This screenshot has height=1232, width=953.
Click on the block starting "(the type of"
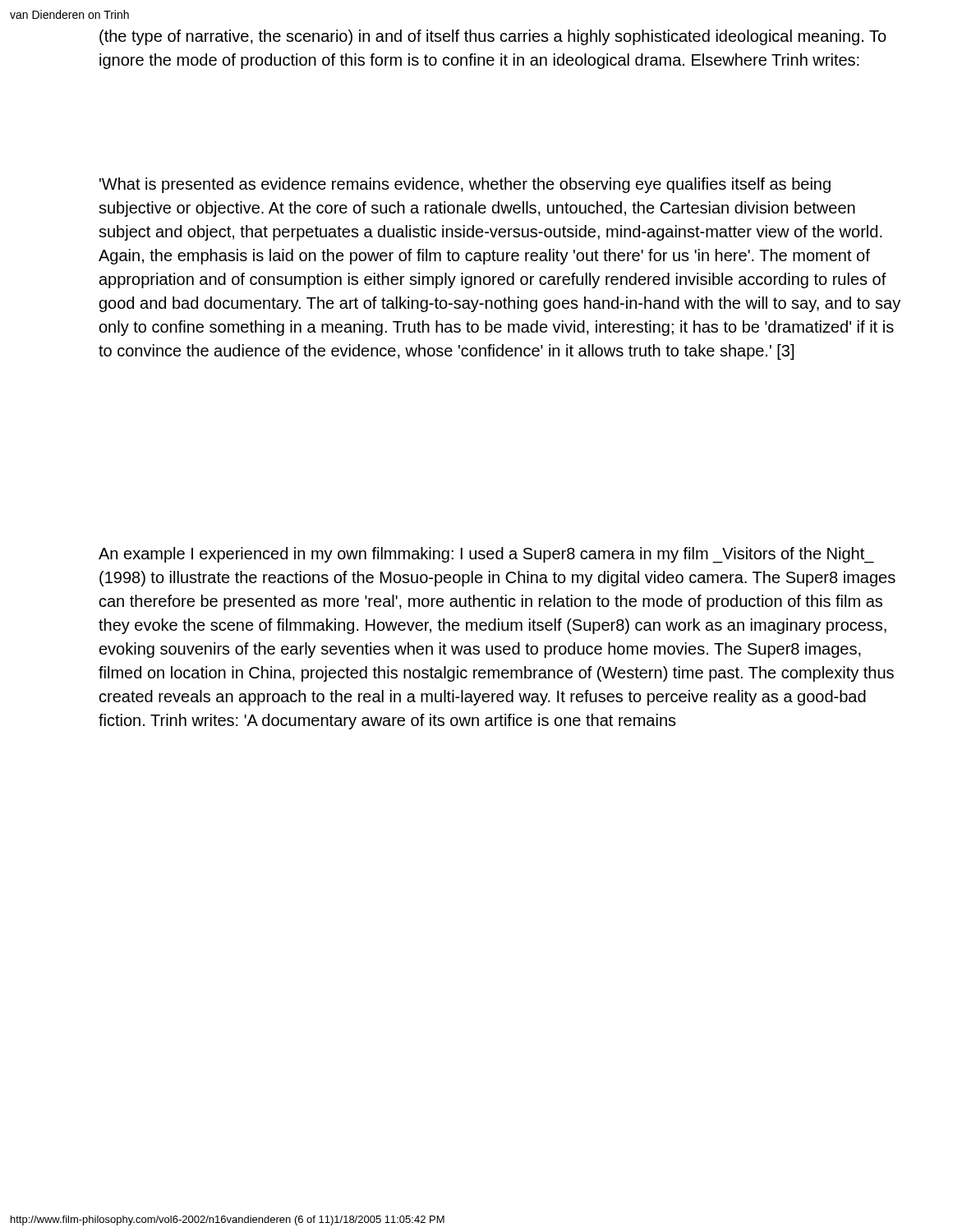tap(501, 48)
